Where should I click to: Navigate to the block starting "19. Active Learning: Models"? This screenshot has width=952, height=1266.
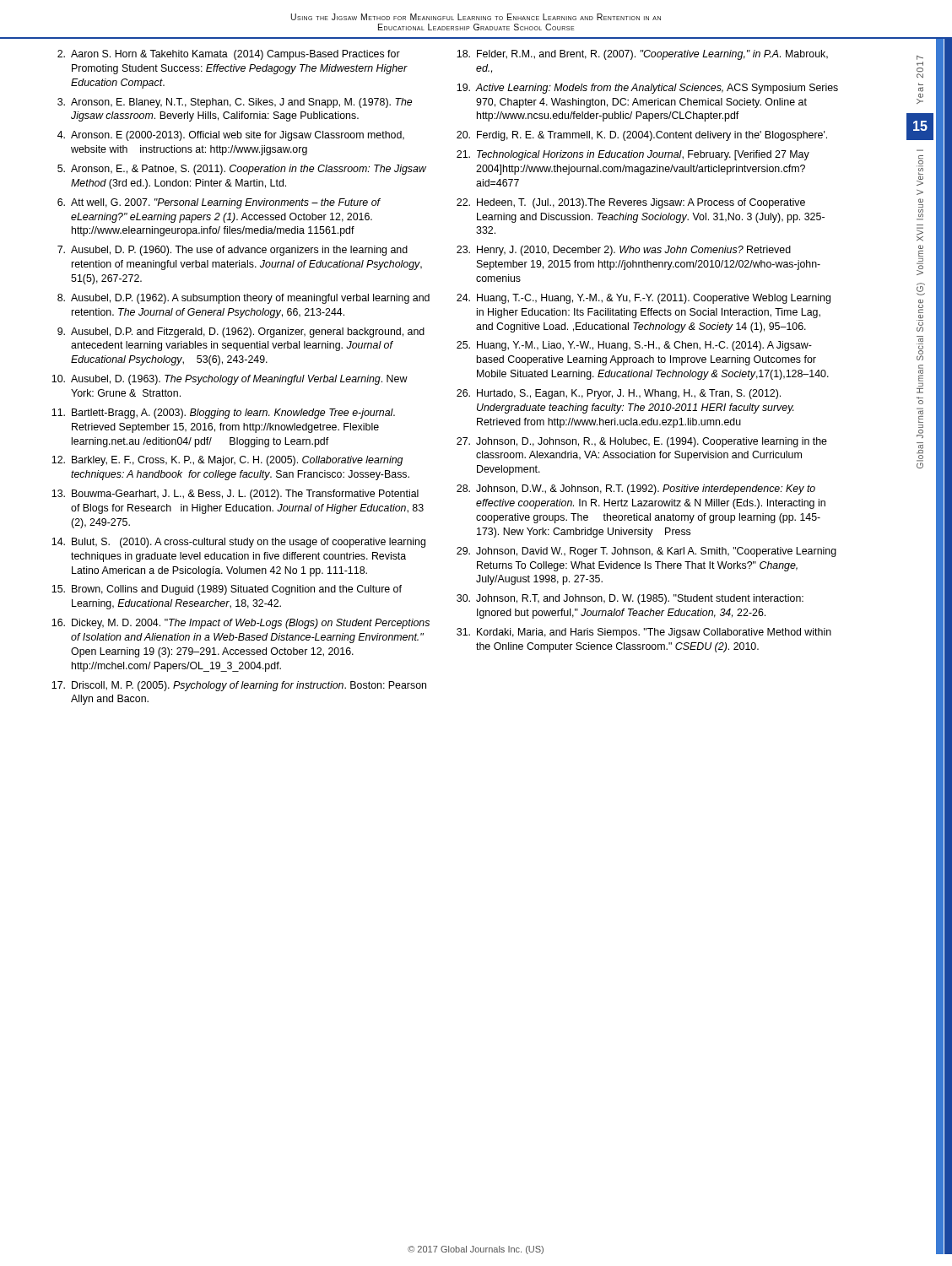click(644, 102)
